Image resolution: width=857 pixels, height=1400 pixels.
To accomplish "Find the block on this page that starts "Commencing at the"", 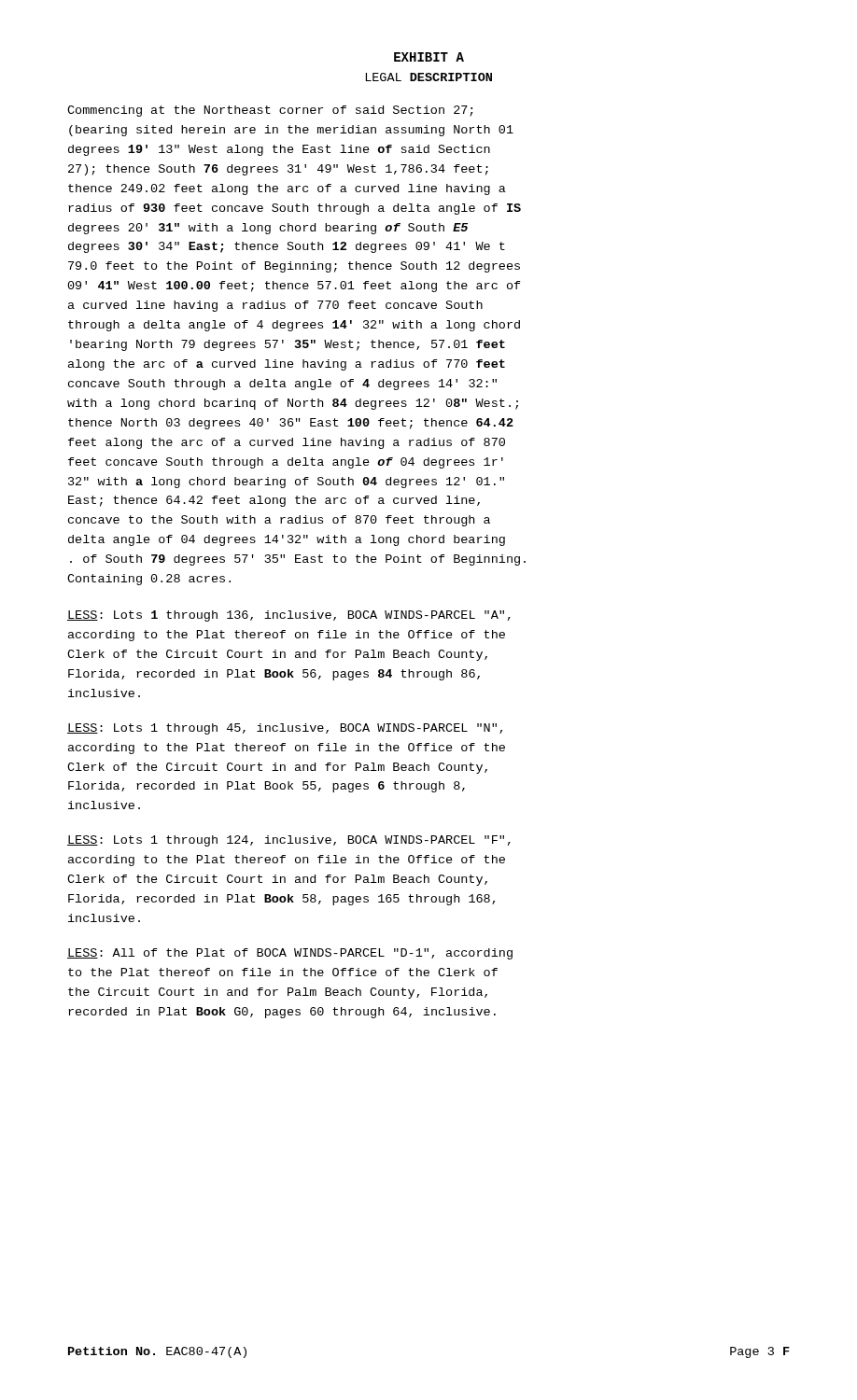I will click(298, 345).
